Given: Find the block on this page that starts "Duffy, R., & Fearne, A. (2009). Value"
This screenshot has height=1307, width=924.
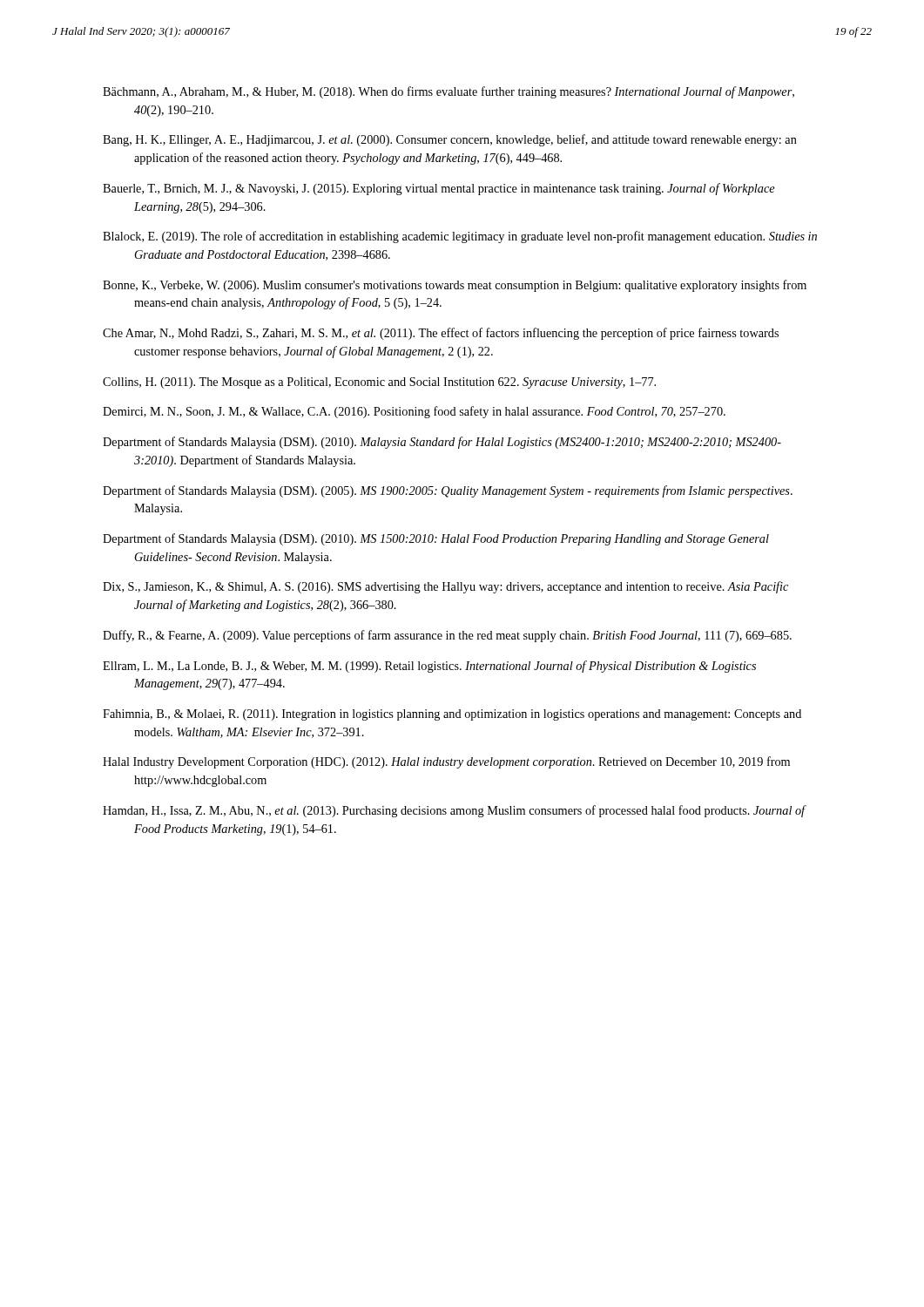Looking at the screenshot, I should coord(447,635).
